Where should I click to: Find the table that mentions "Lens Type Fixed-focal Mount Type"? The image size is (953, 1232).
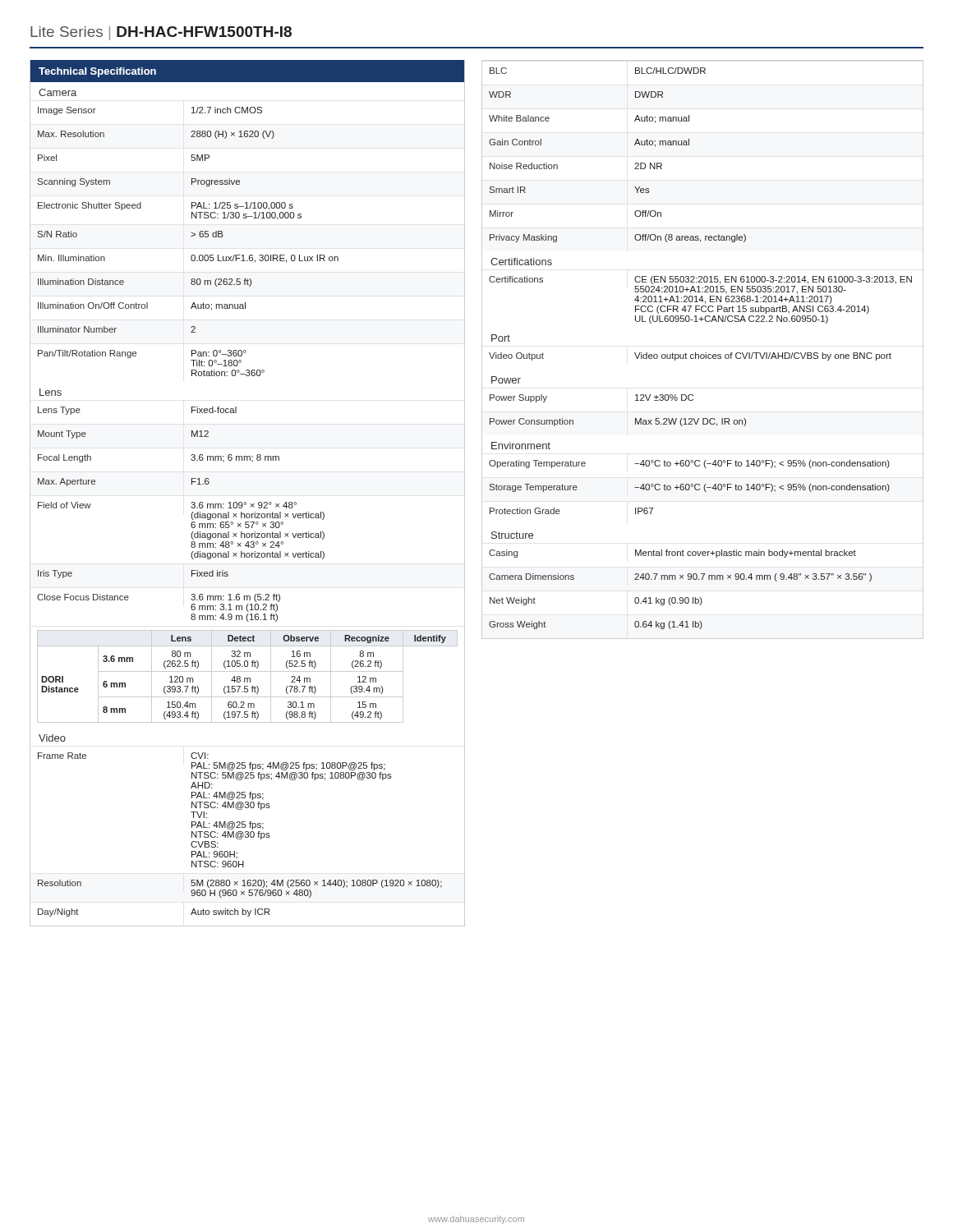(x=247, y=513)
